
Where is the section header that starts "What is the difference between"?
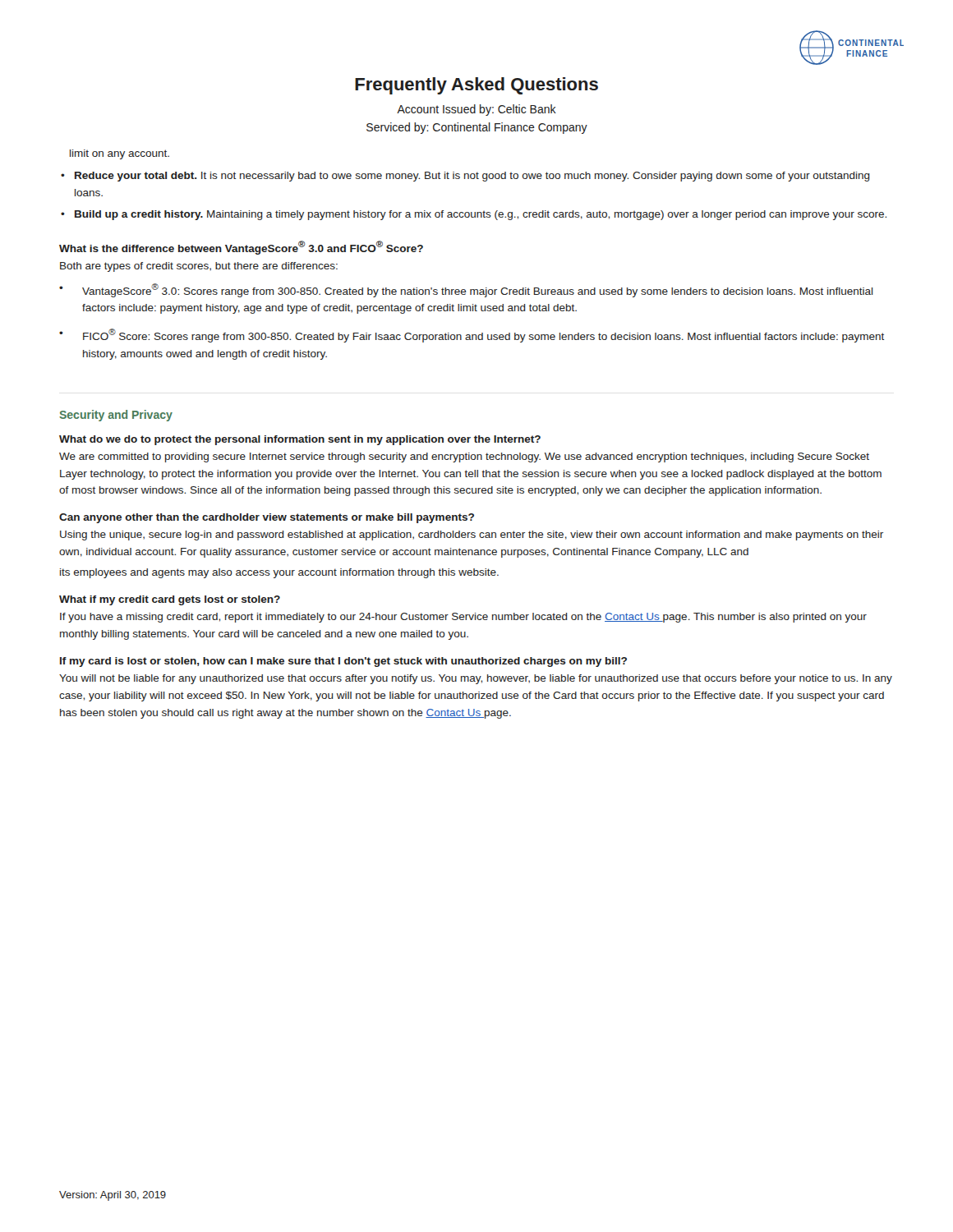click(241, 247)
